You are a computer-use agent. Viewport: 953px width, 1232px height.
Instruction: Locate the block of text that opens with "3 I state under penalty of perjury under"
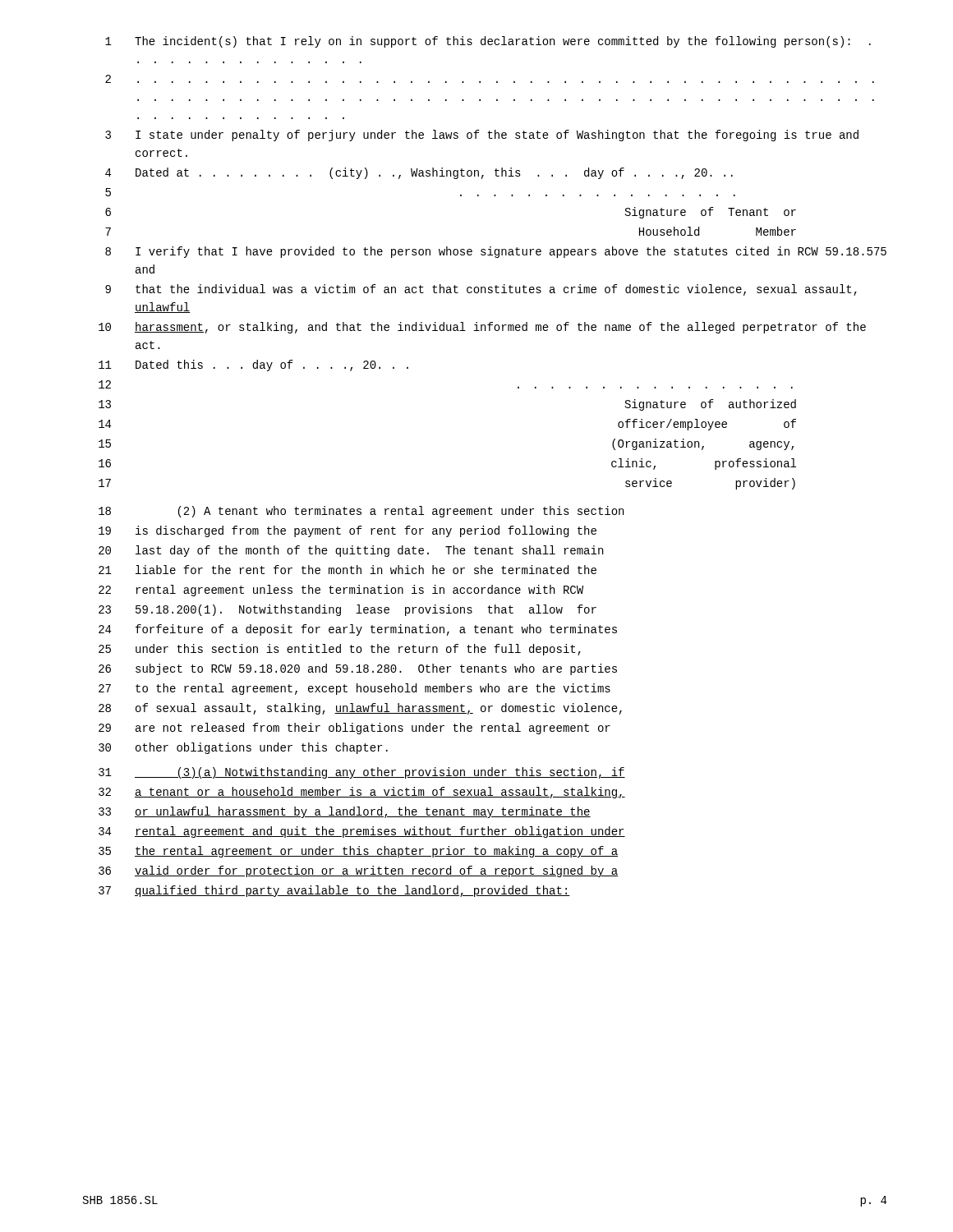(x=485, y=145)
